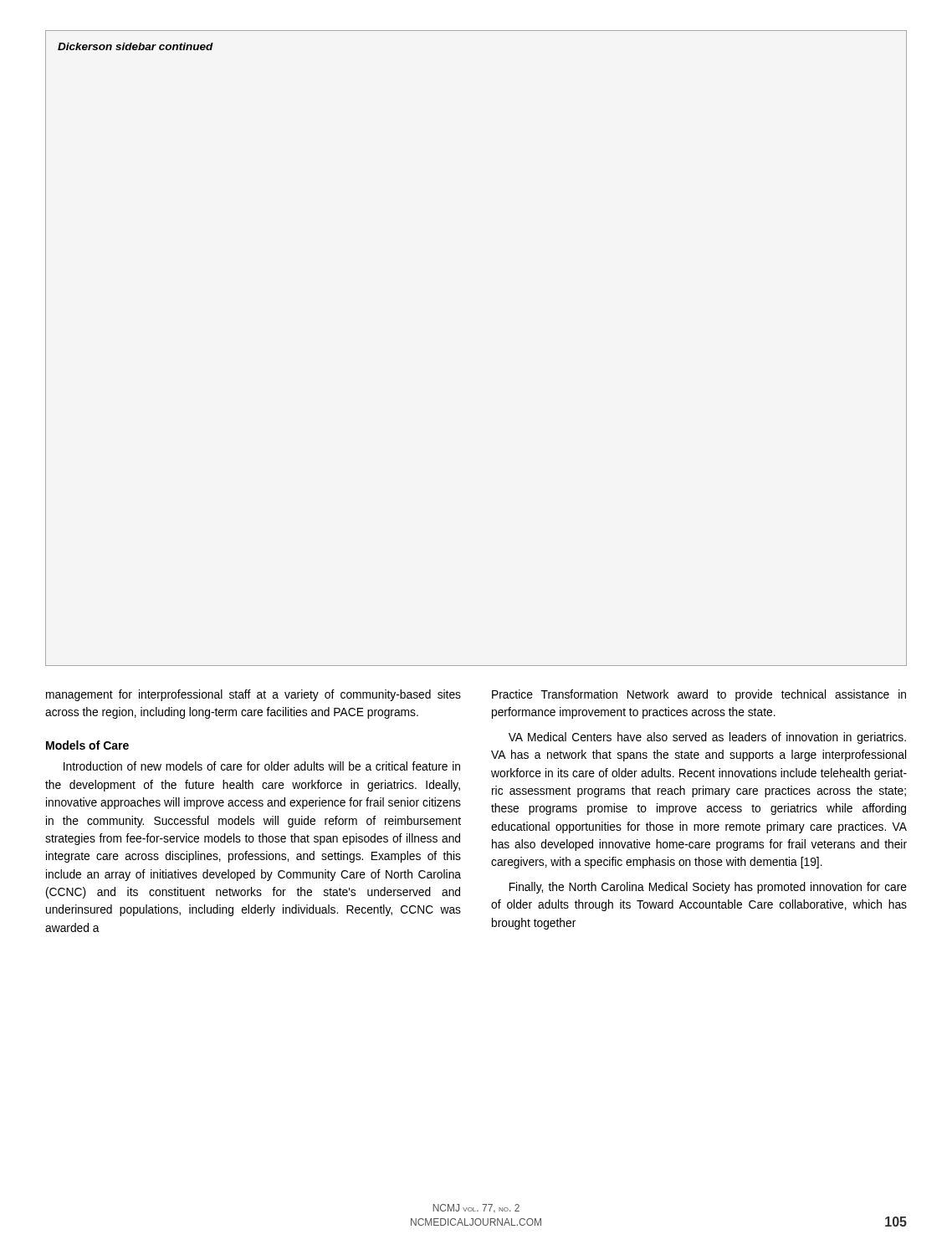Click on the passage starting "management for interprofessional staff at"
Screen dimensions: 1255x952
(x=253, y=704)
